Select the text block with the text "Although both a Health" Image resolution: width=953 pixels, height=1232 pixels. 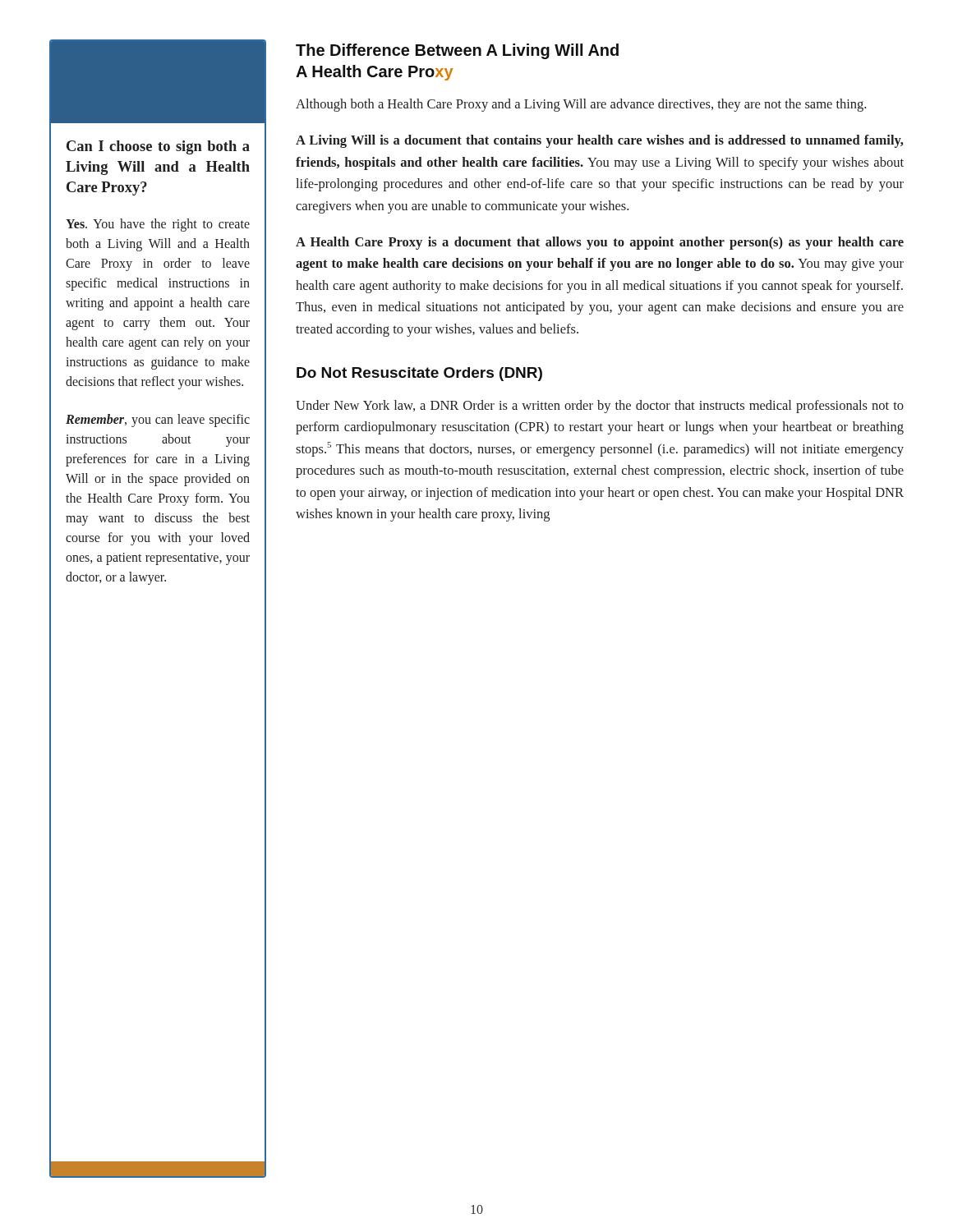click(x=581, y=104)
